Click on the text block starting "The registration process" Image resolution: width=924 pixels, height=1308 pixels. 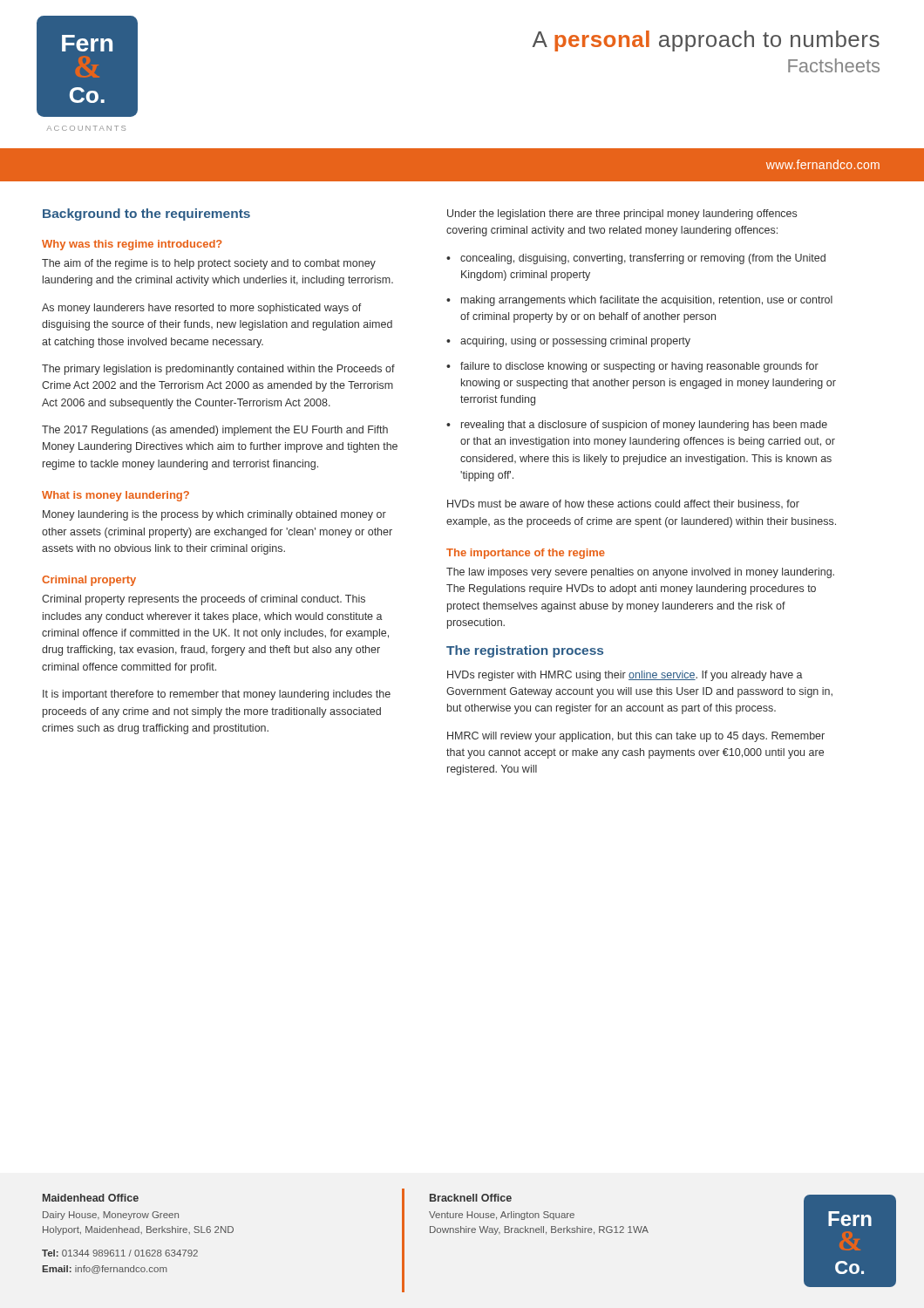(x=525, y=651)
